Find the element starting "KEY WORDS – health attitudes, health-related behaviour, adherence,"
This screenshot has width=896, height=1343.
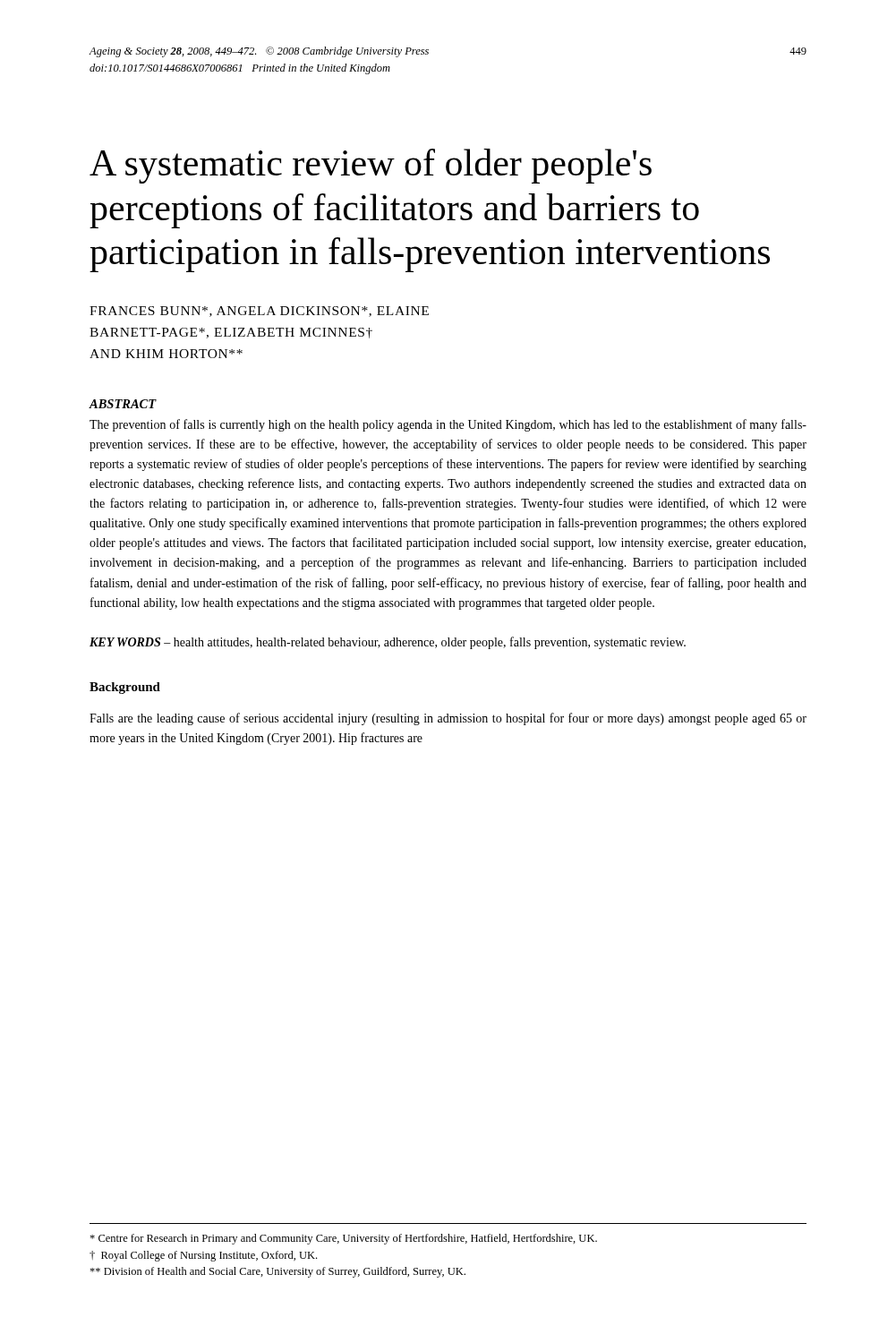tap(388, 642)
